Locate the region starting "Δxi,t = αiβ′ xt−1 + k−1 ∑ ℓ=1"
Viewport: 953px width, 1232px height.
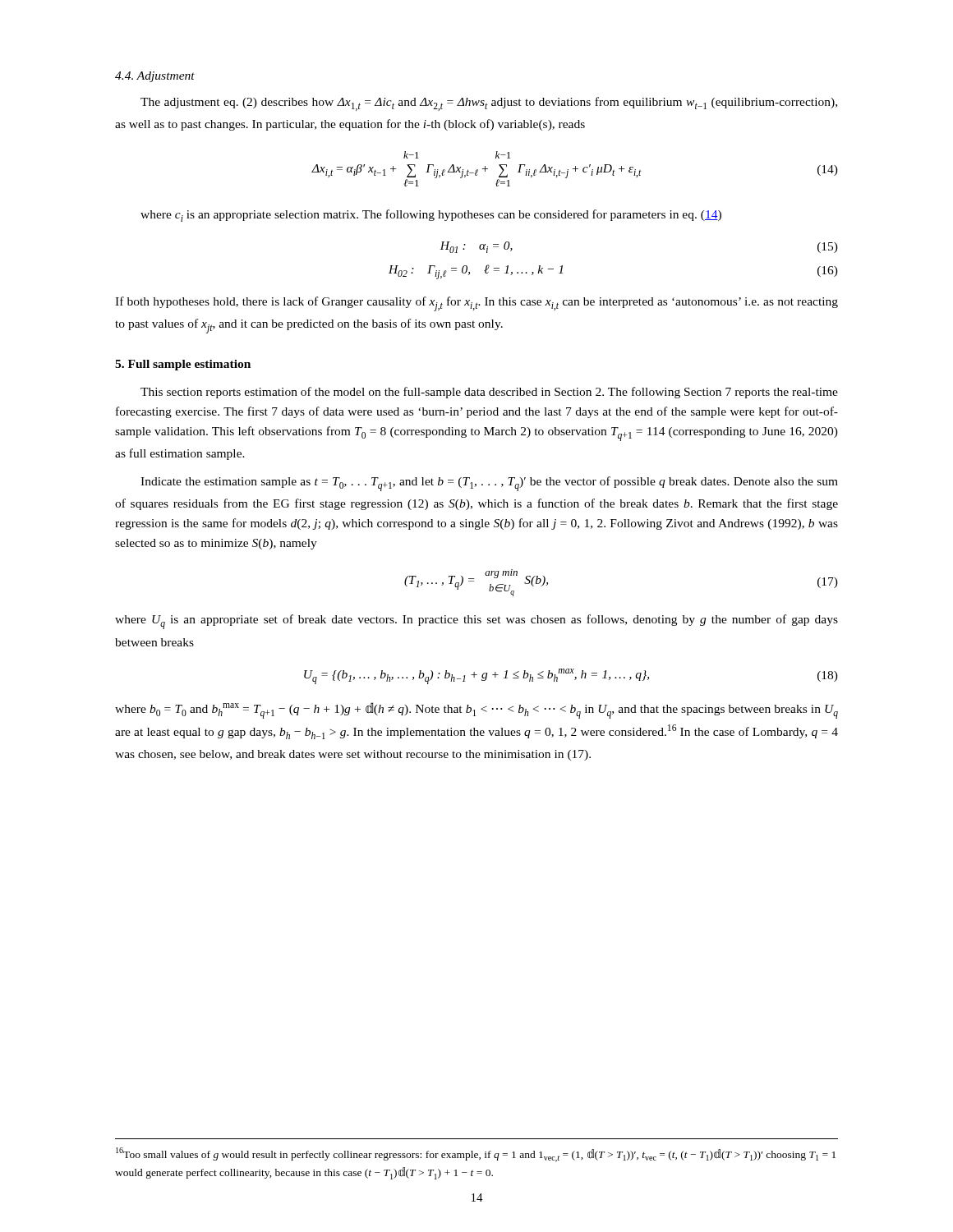(x=575, y=169)
